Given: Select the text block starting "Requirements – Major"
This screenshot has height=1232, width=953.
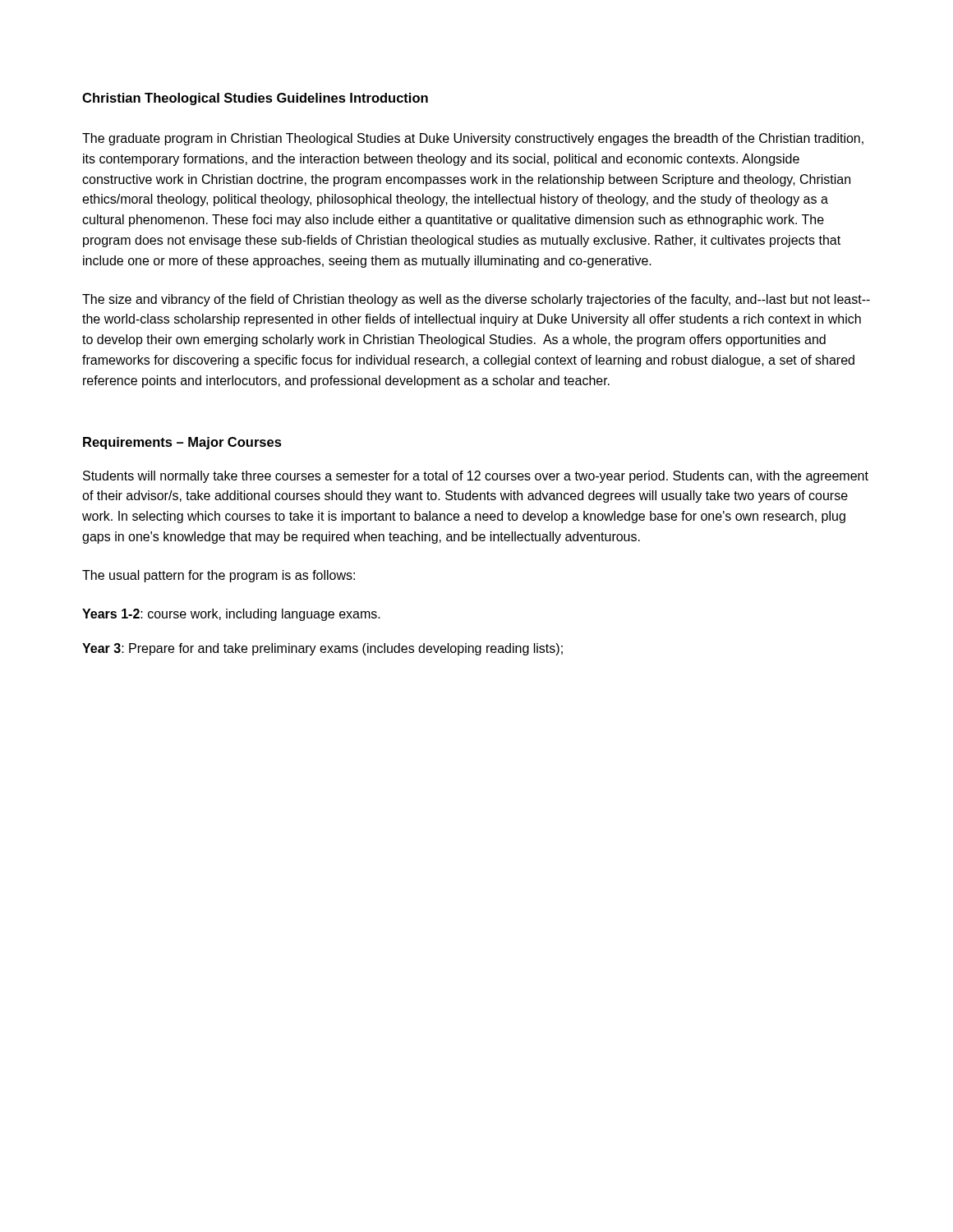Looking at the screenshot, I should tap(153, 442).
